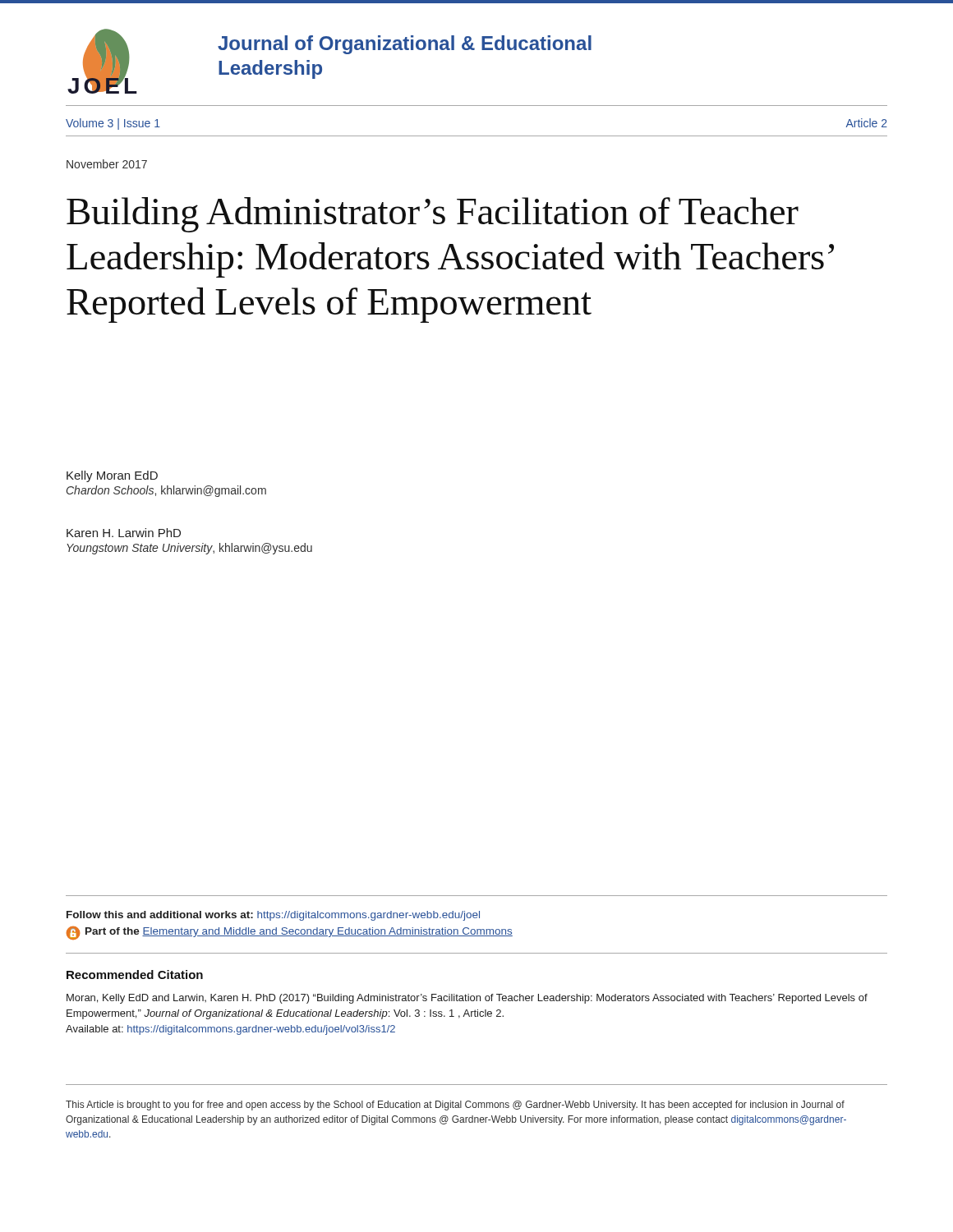953x1232 pixels.
Task: Point to the passage starting "November 2017"
Action: point(107,164)
